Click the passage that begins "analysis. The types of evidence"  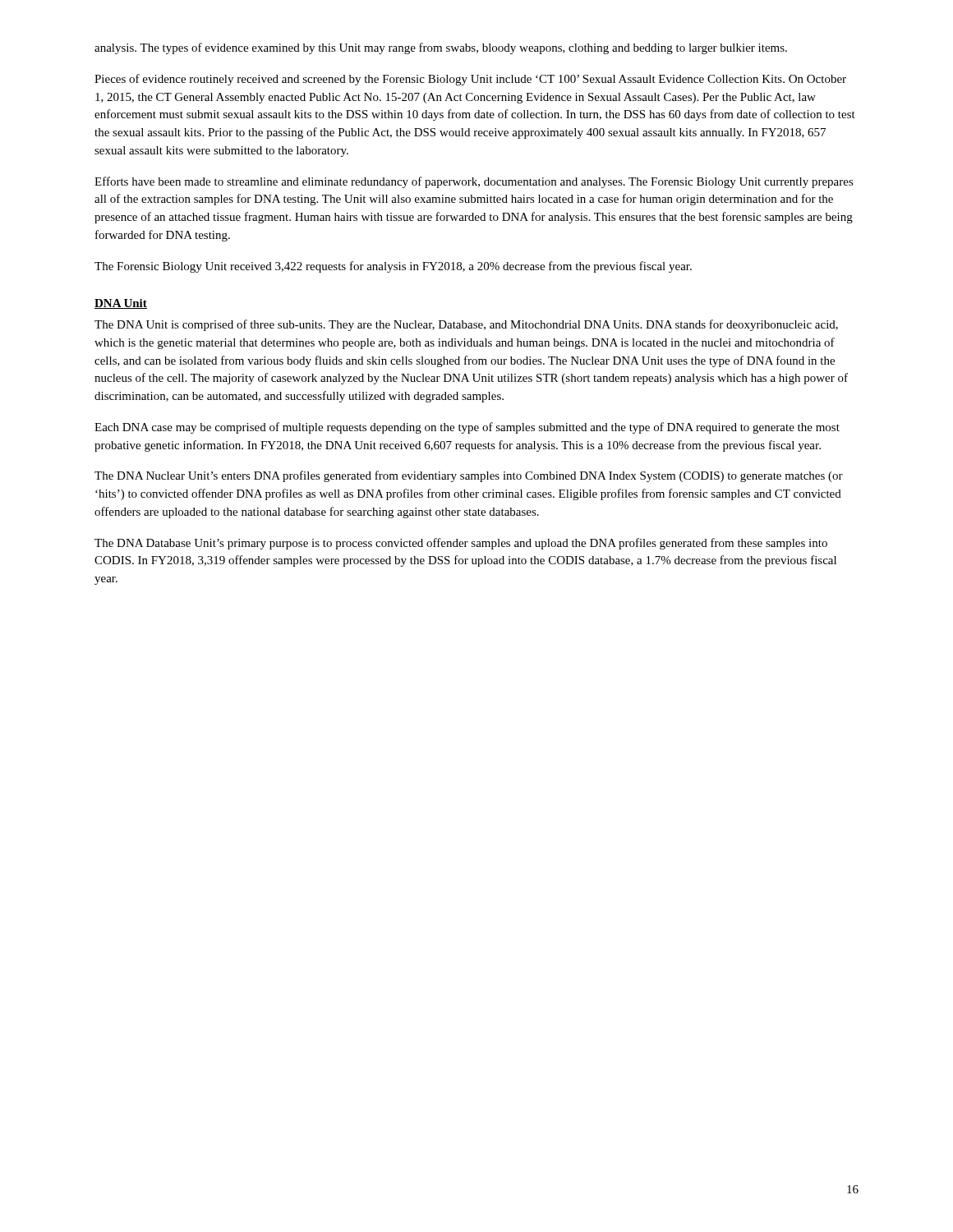coord(441,48)
